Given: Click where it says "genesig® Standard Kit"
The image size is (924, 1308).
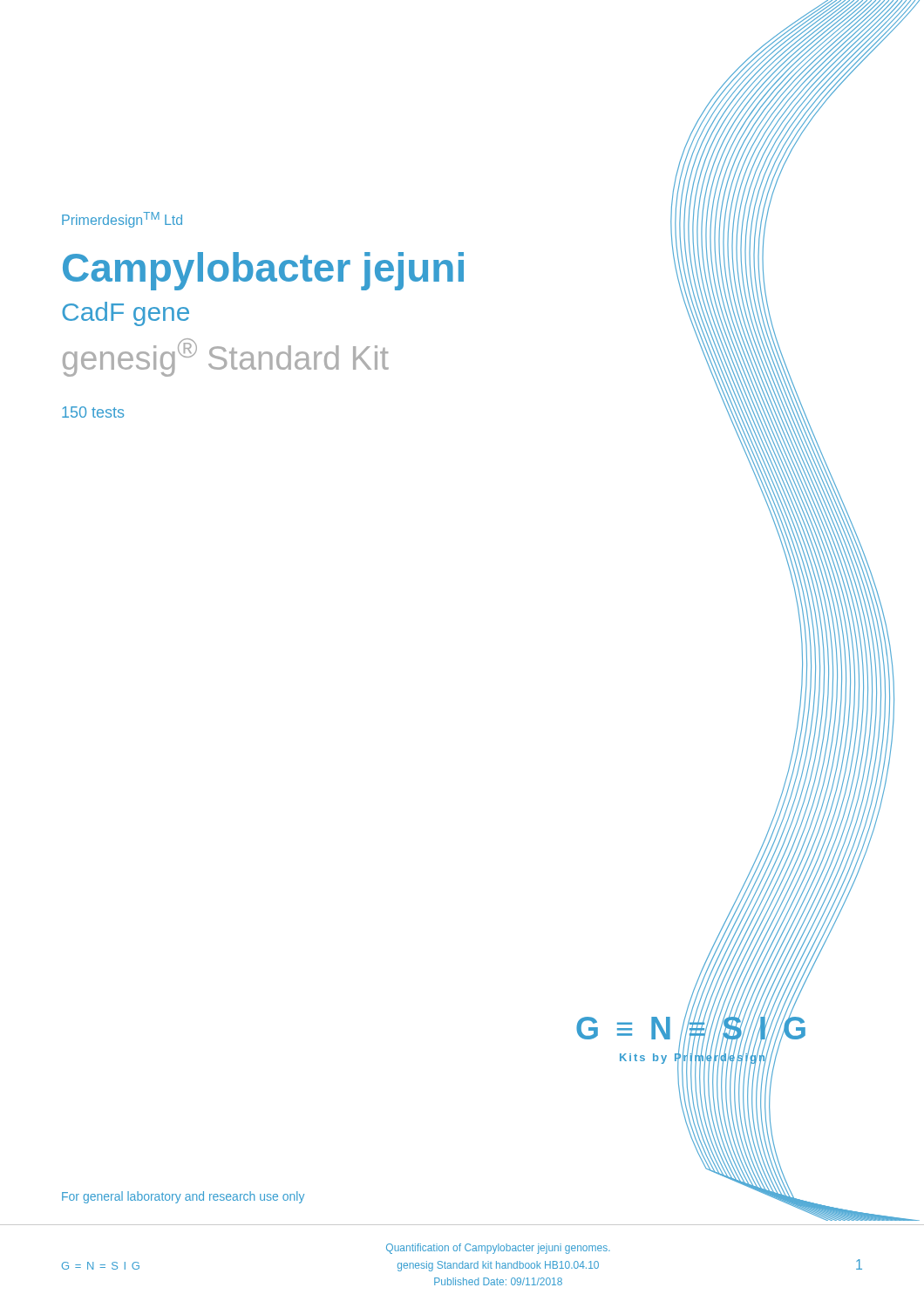Looking at the screenshot, I should pyautogui.click(x=225, y=354).
